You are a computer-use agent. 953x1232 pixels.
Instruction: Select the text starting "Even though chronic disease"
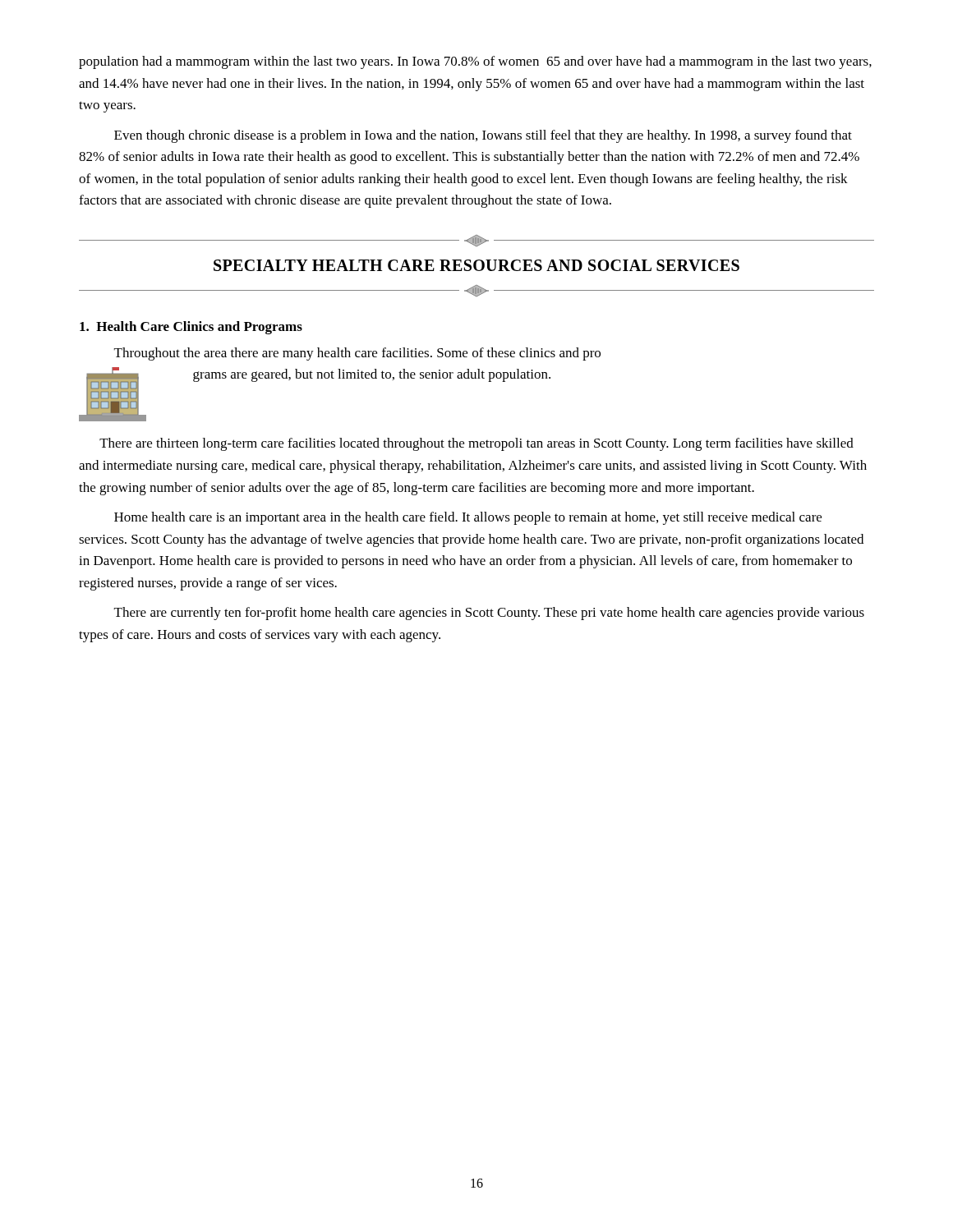(x=469, y=167)
